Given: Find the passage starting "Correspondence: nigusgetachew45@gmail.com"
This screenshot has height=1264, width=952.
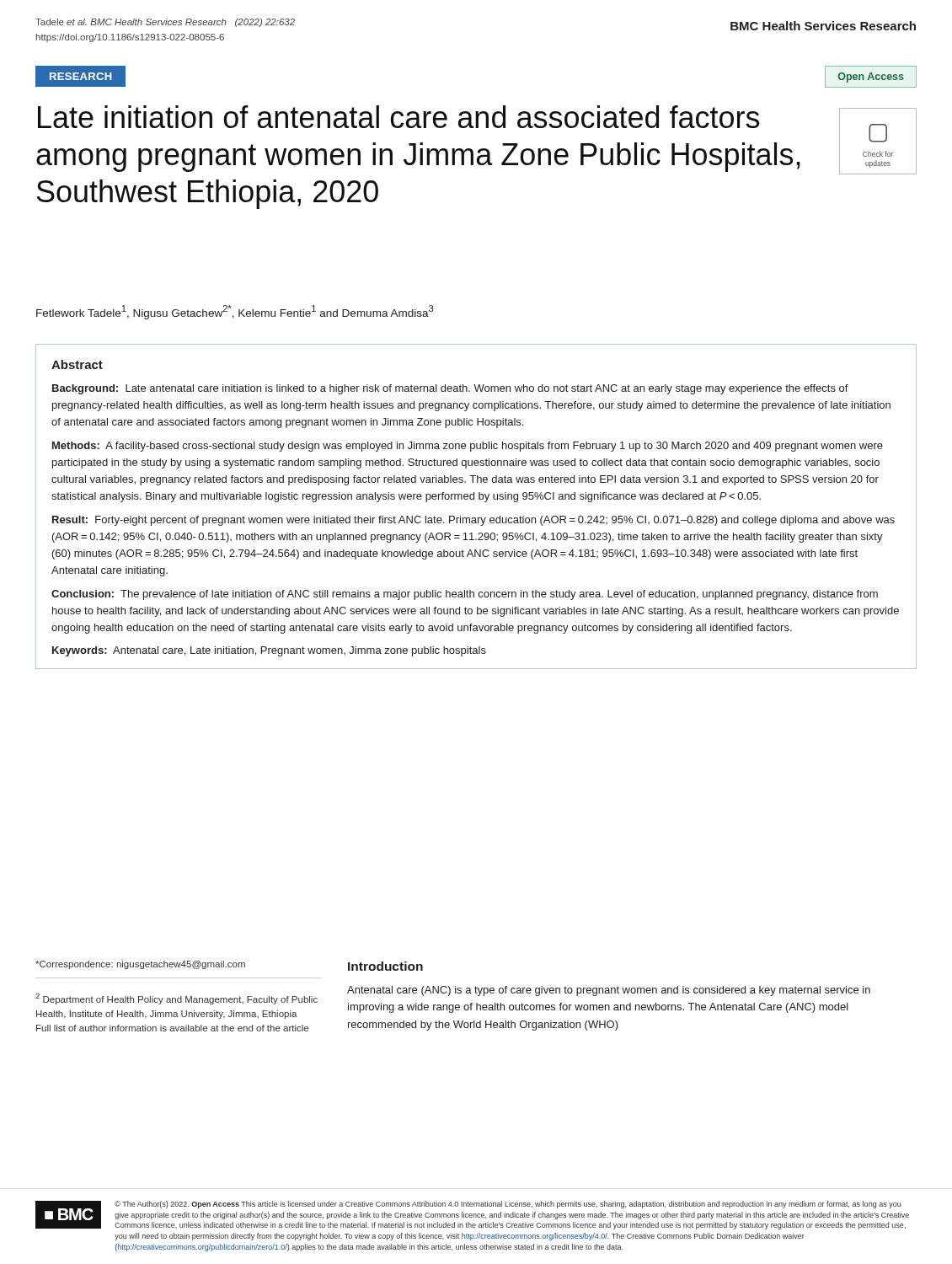Looking at the screenshot, I should pyautogui.click(x=141, y=964).
